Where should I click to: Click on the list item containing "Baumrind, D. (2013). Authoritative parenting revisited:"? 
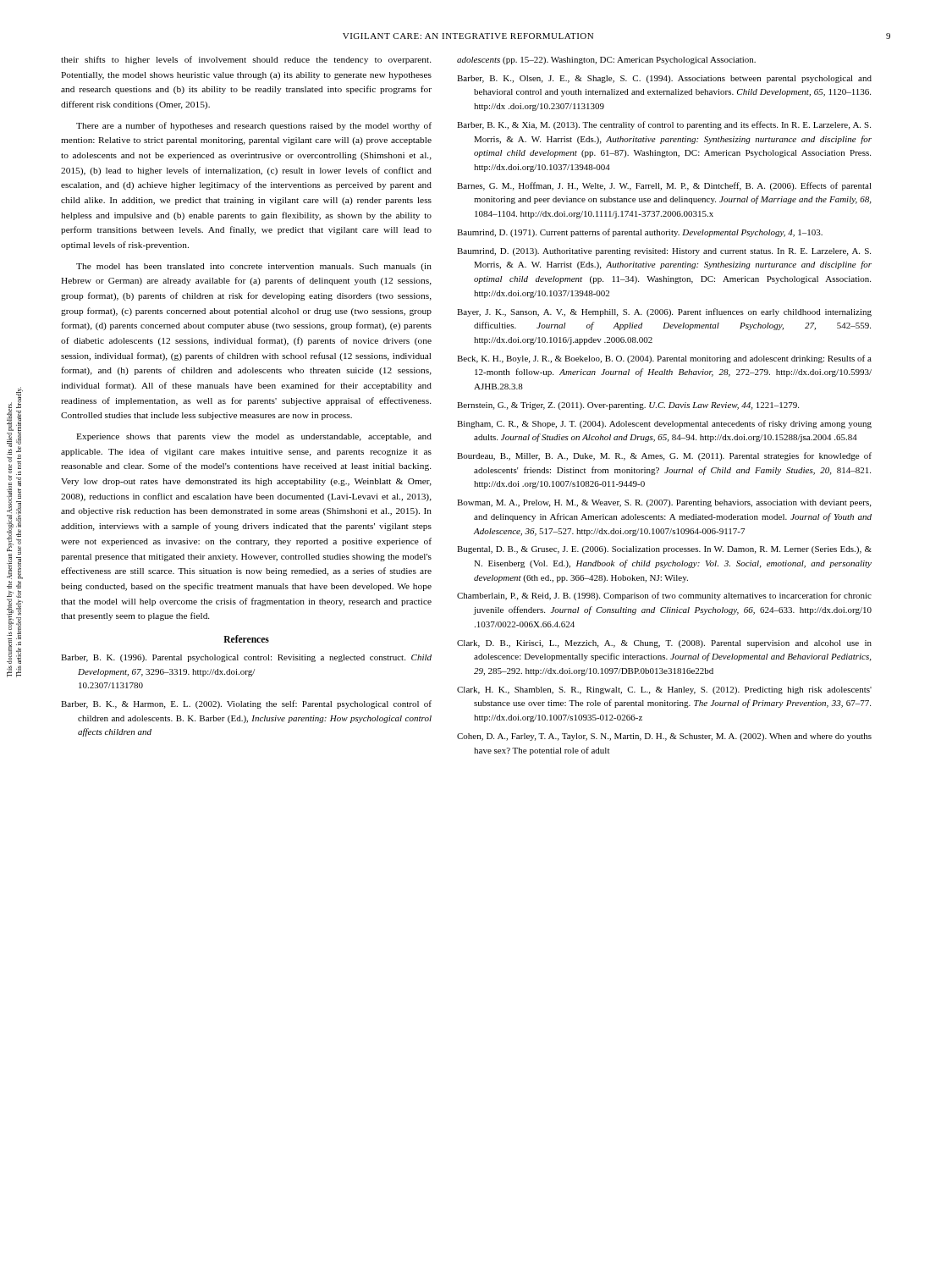(664, 272)
